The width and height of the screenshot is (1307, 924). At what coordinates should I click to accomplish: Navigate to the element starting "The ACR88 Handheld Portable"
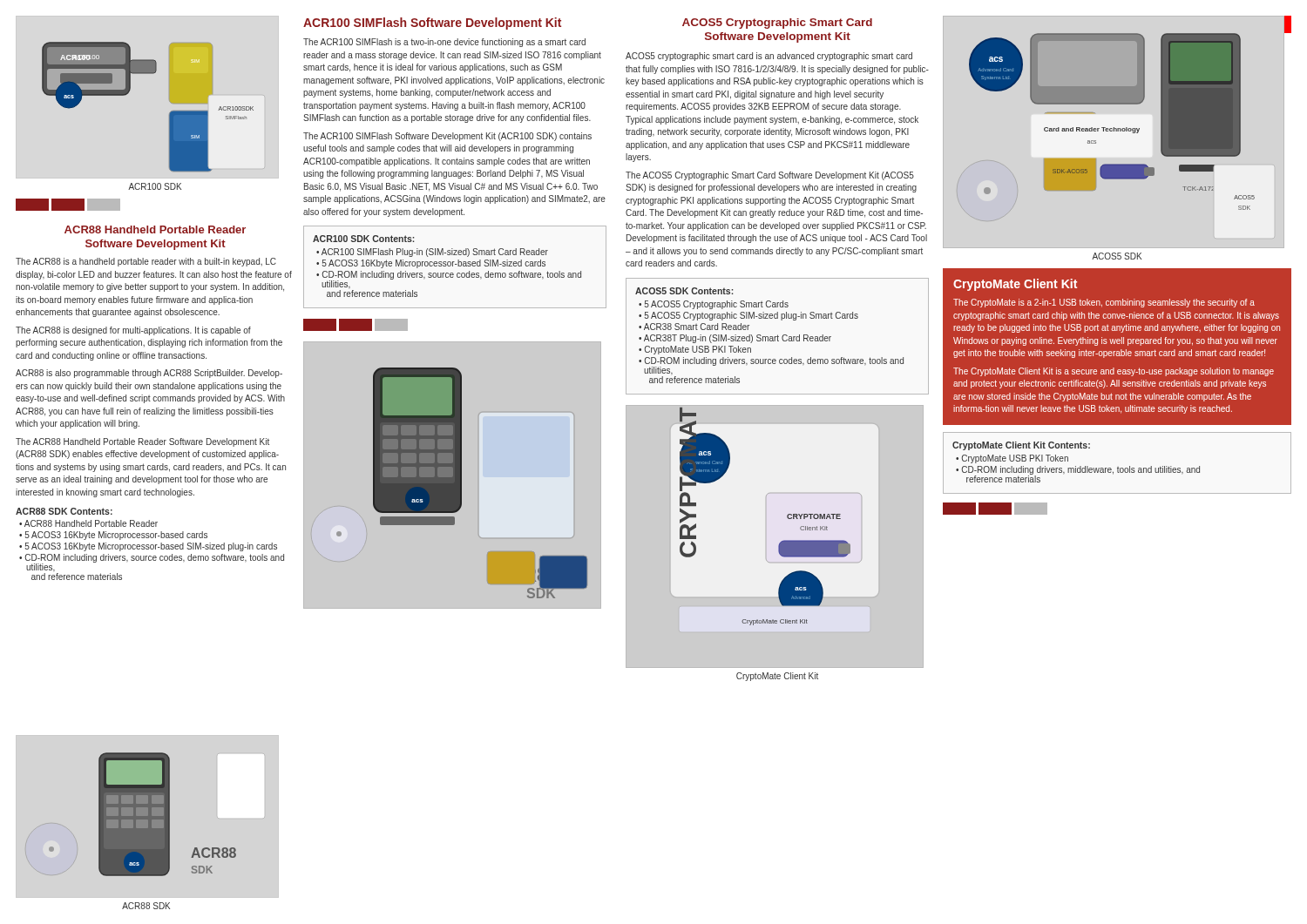point(151,467)
